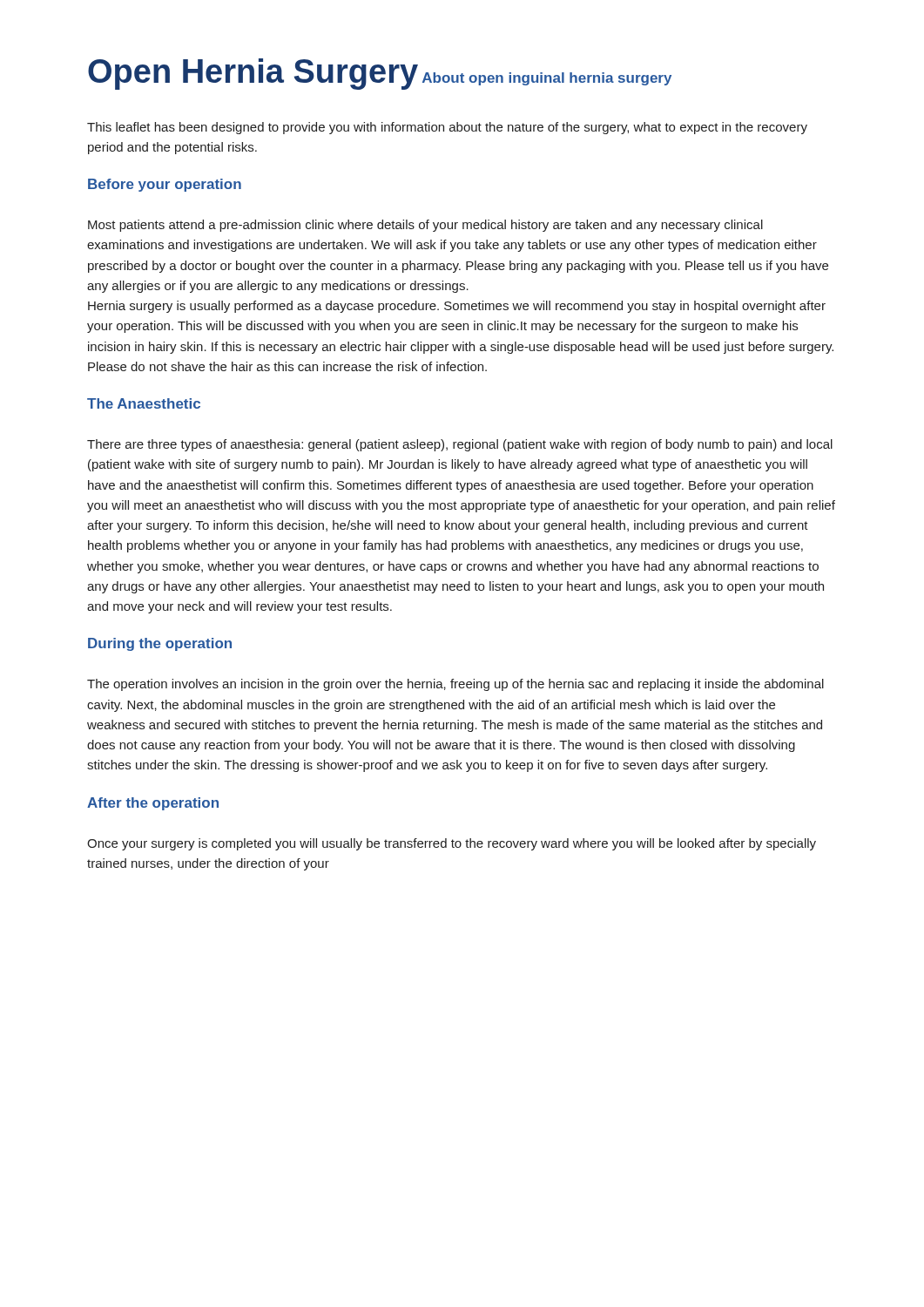Select the block starting "After the operation"
Screen dimensions: 1307x924
[x=153, y=803]
